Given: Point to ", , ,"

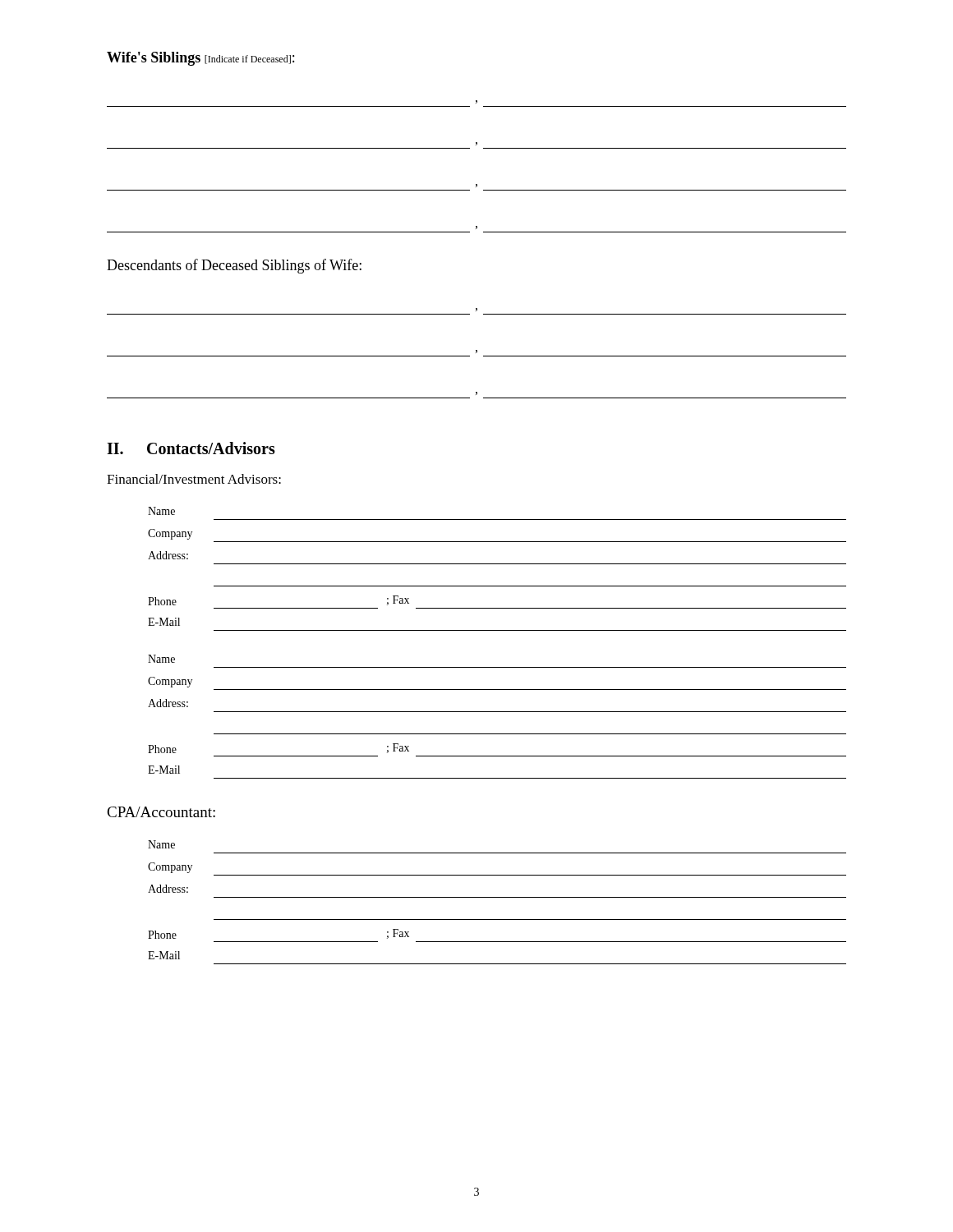Looking at the screenshot, I should pos(476,348).
